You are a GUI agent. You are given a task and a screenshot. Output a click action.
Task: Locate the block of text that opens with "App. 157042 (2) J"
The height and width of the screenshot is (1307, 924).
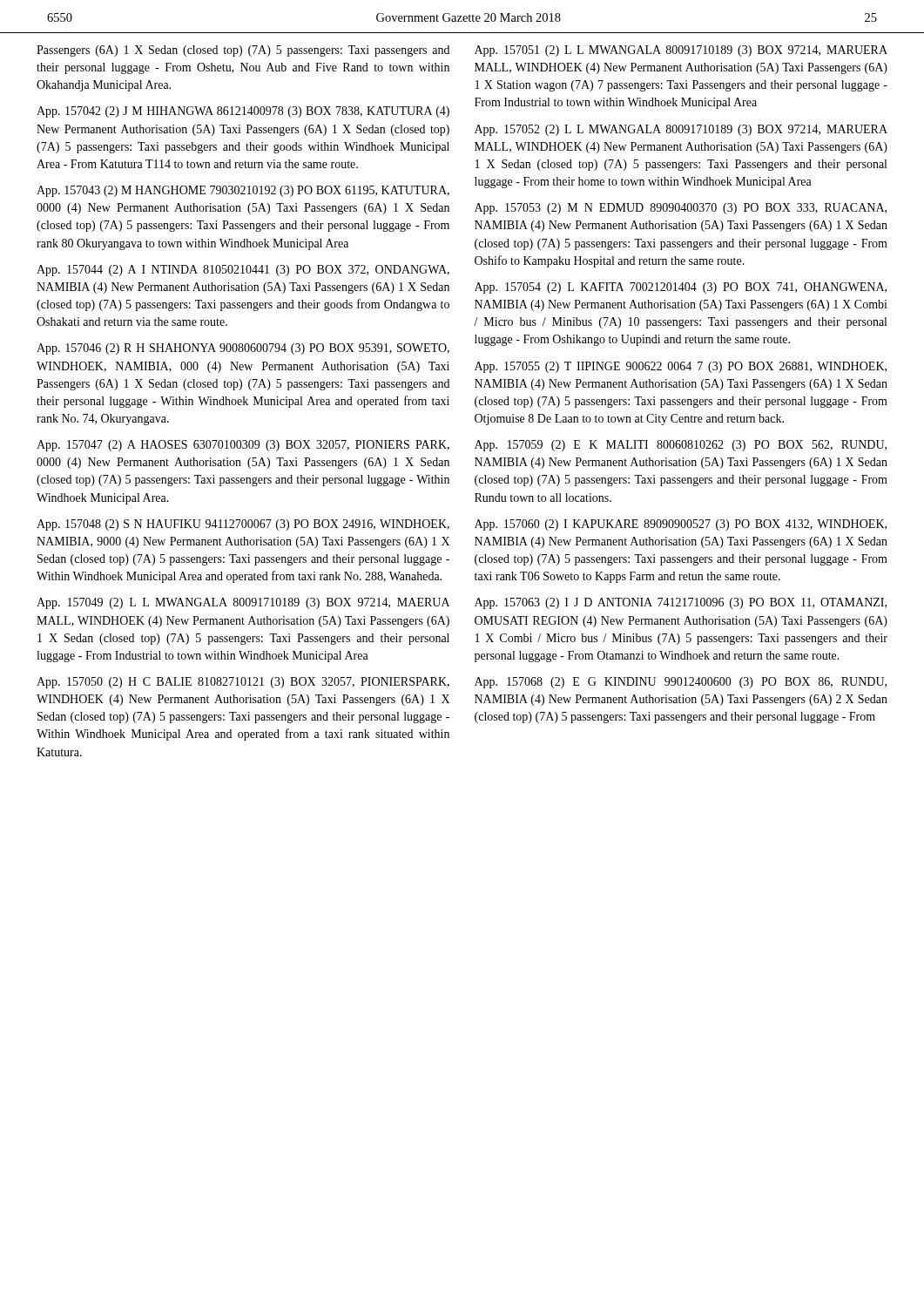tap(243, 138)
